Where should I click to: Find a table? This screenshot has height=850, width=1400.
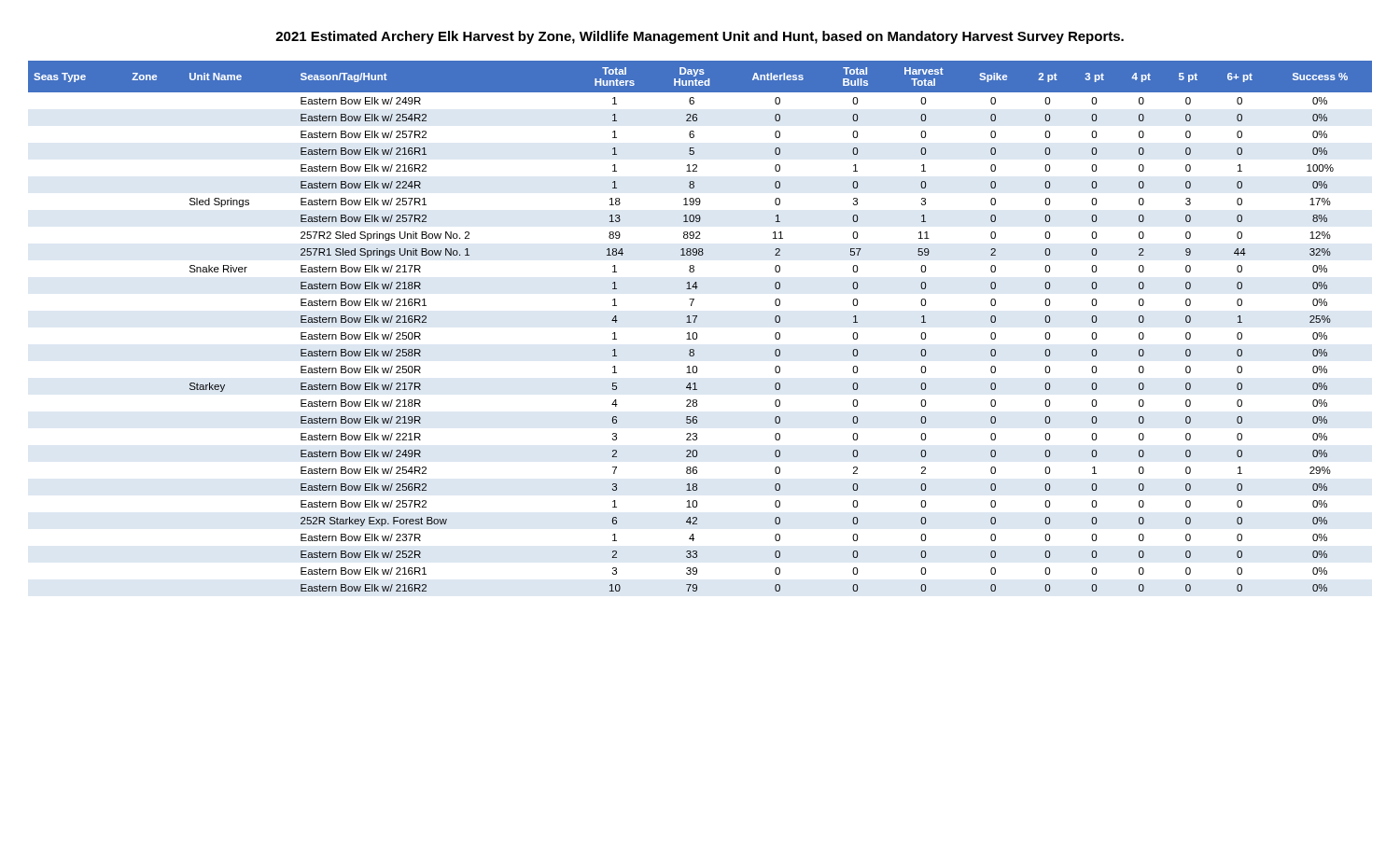[700, 328]
